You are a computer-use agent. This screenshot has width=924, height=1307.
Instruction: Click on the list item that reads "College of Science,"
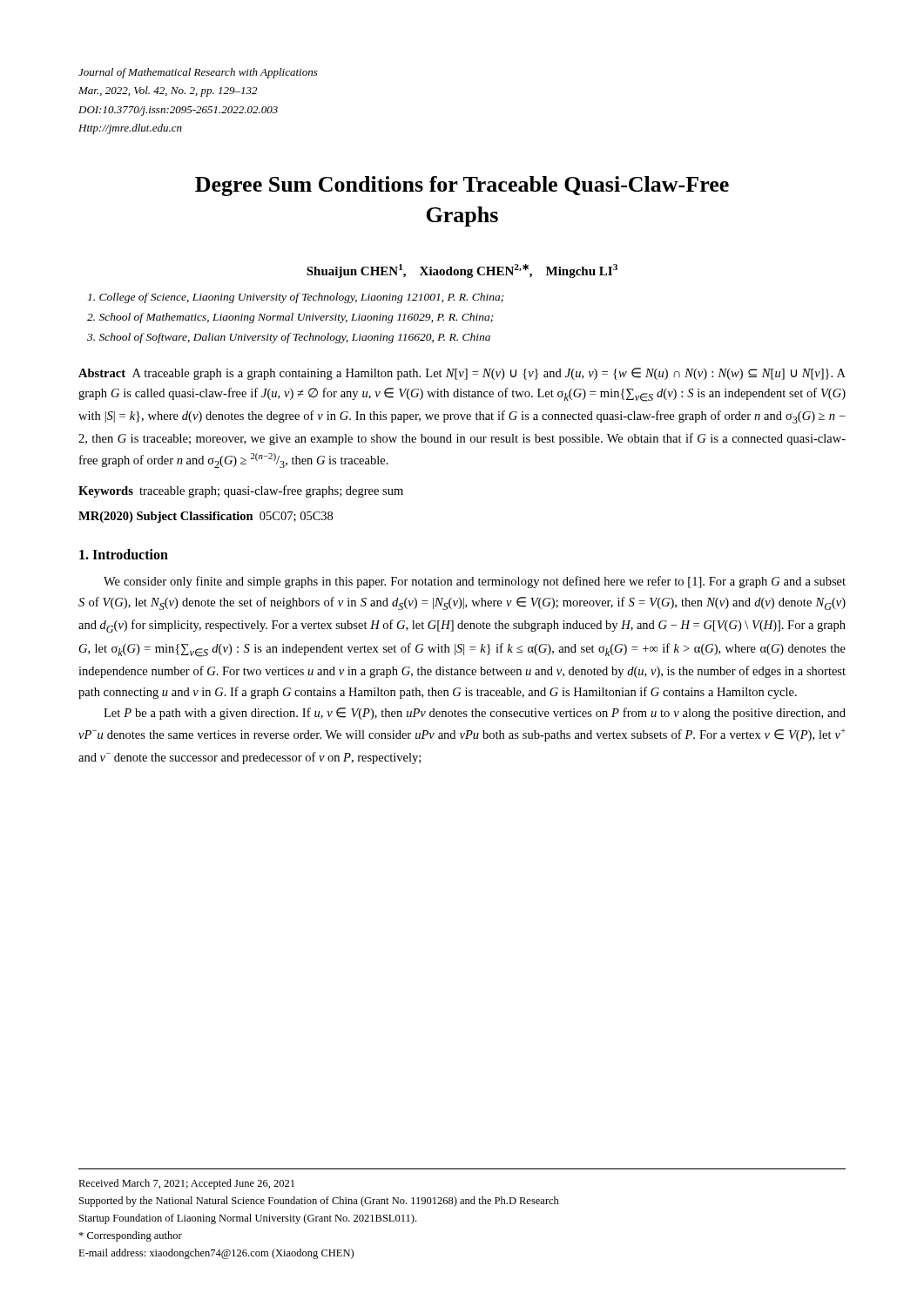296,297
